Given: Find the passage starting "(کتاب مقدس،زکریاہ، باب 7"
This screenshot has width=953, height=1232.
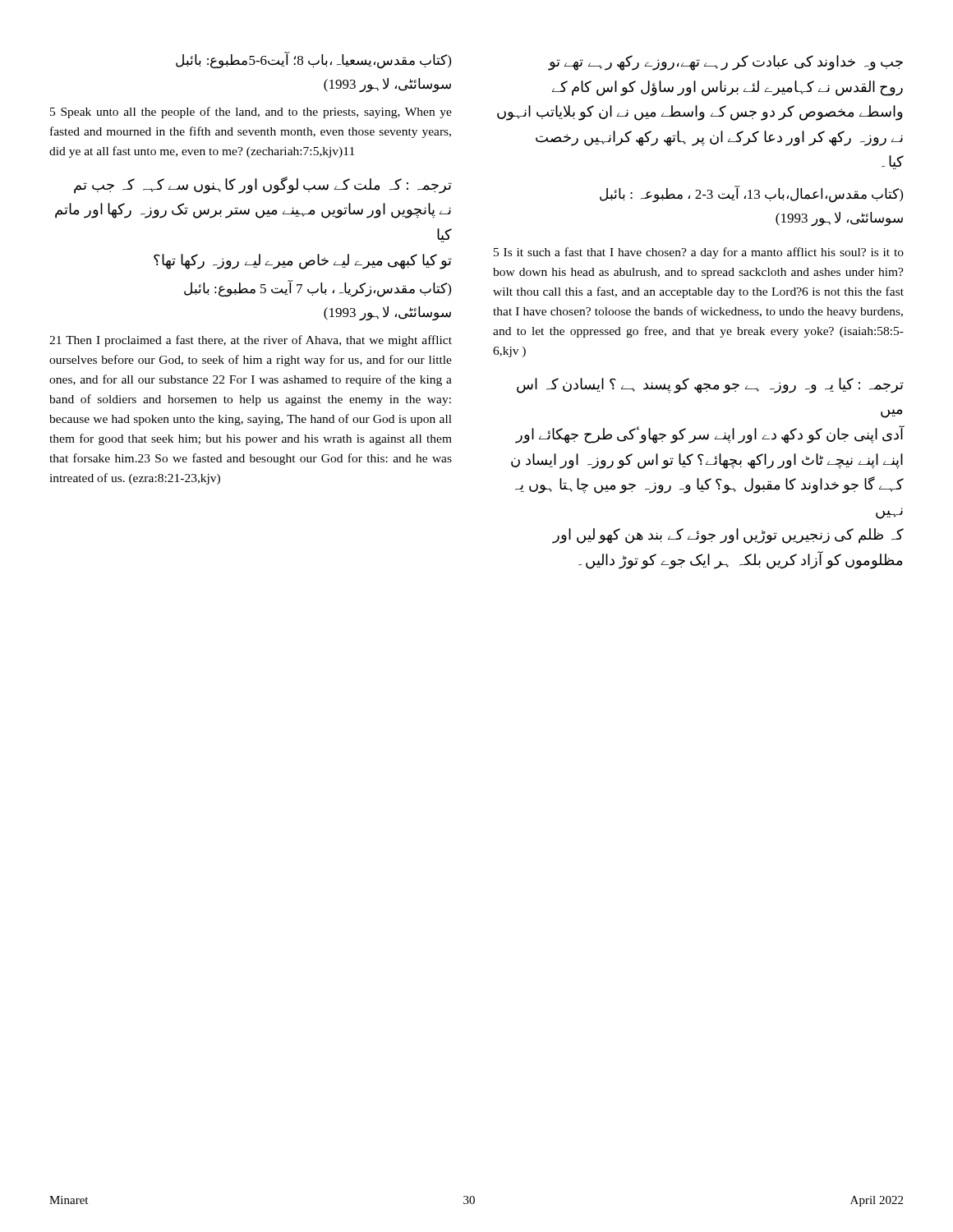Looking at the screenshot, I should 317,301.
